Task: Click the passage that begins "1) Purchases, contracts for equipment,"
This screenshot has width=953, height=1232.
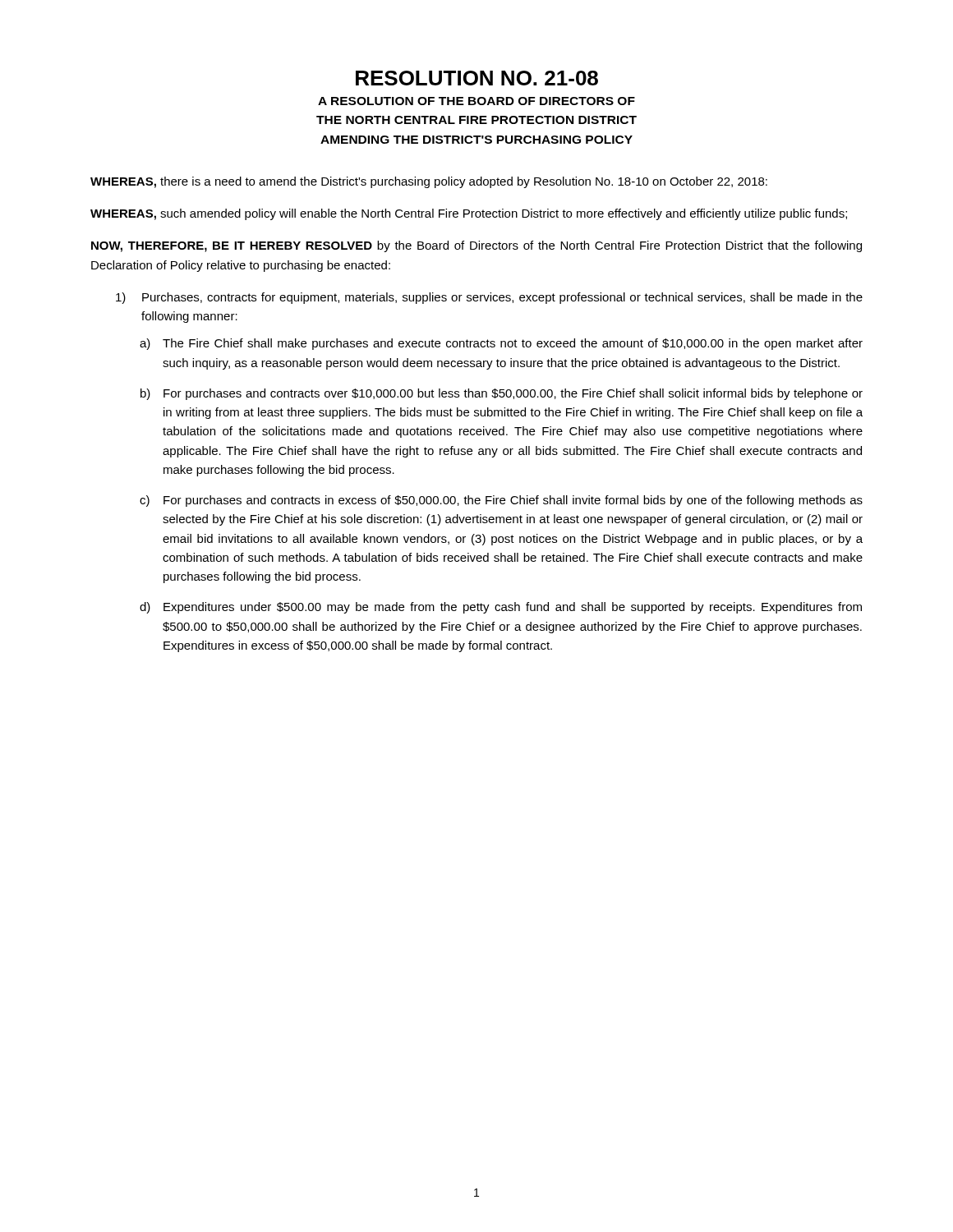Action: pos(489,306)
